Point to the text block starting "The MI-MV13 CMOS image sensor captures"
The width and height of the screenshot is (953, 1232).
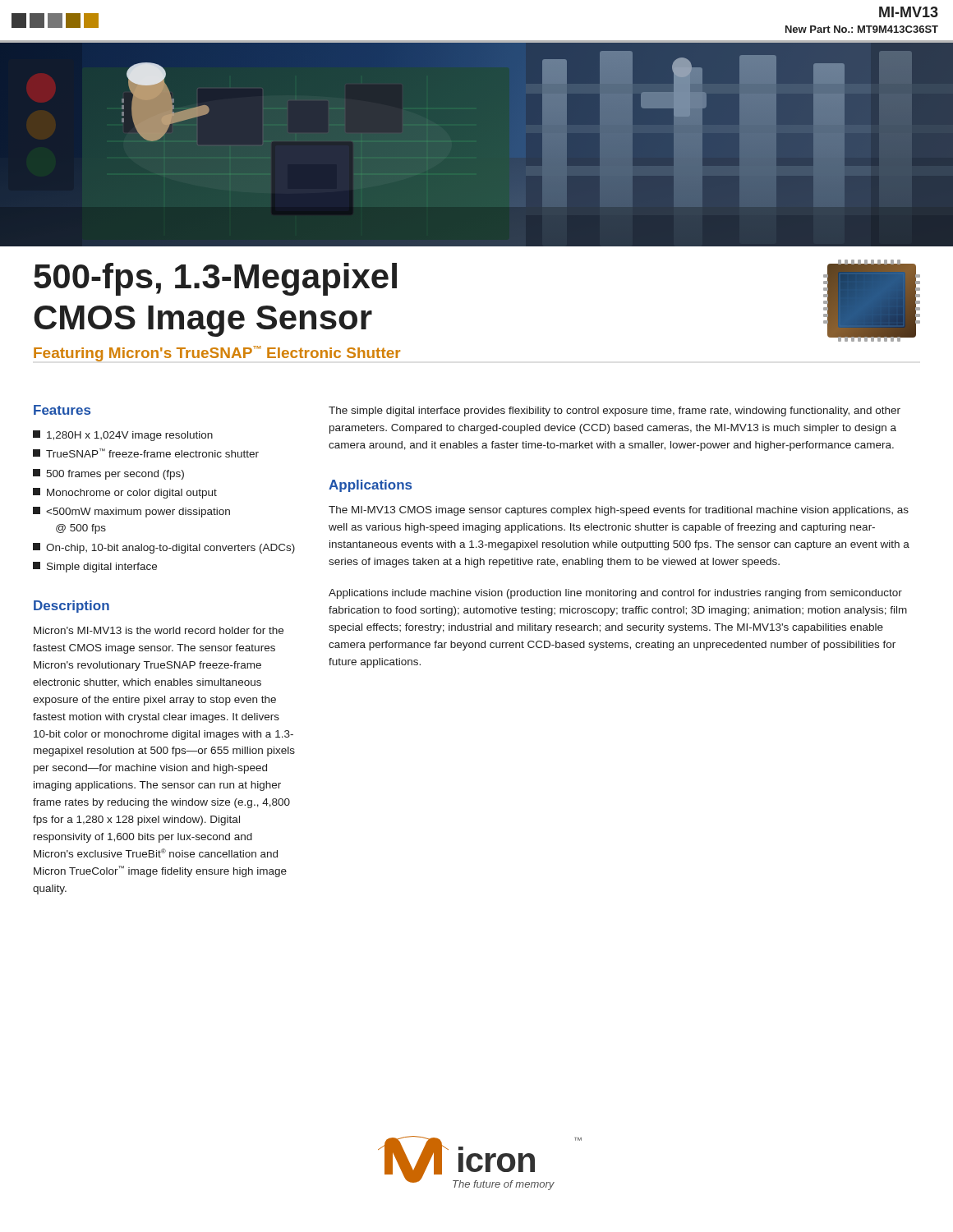[619, 535]
